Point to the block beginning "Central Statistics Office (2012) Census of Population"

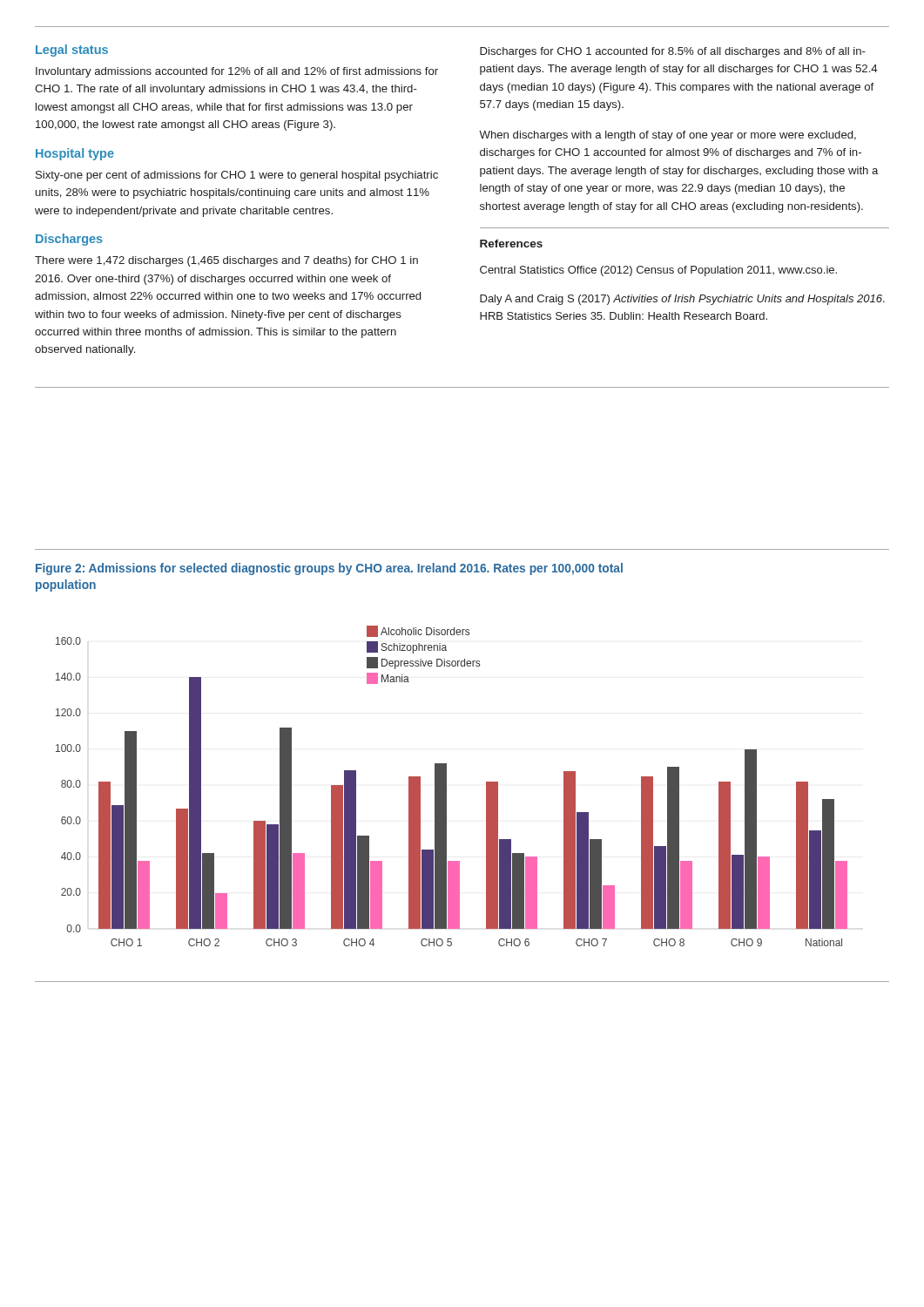684,293
